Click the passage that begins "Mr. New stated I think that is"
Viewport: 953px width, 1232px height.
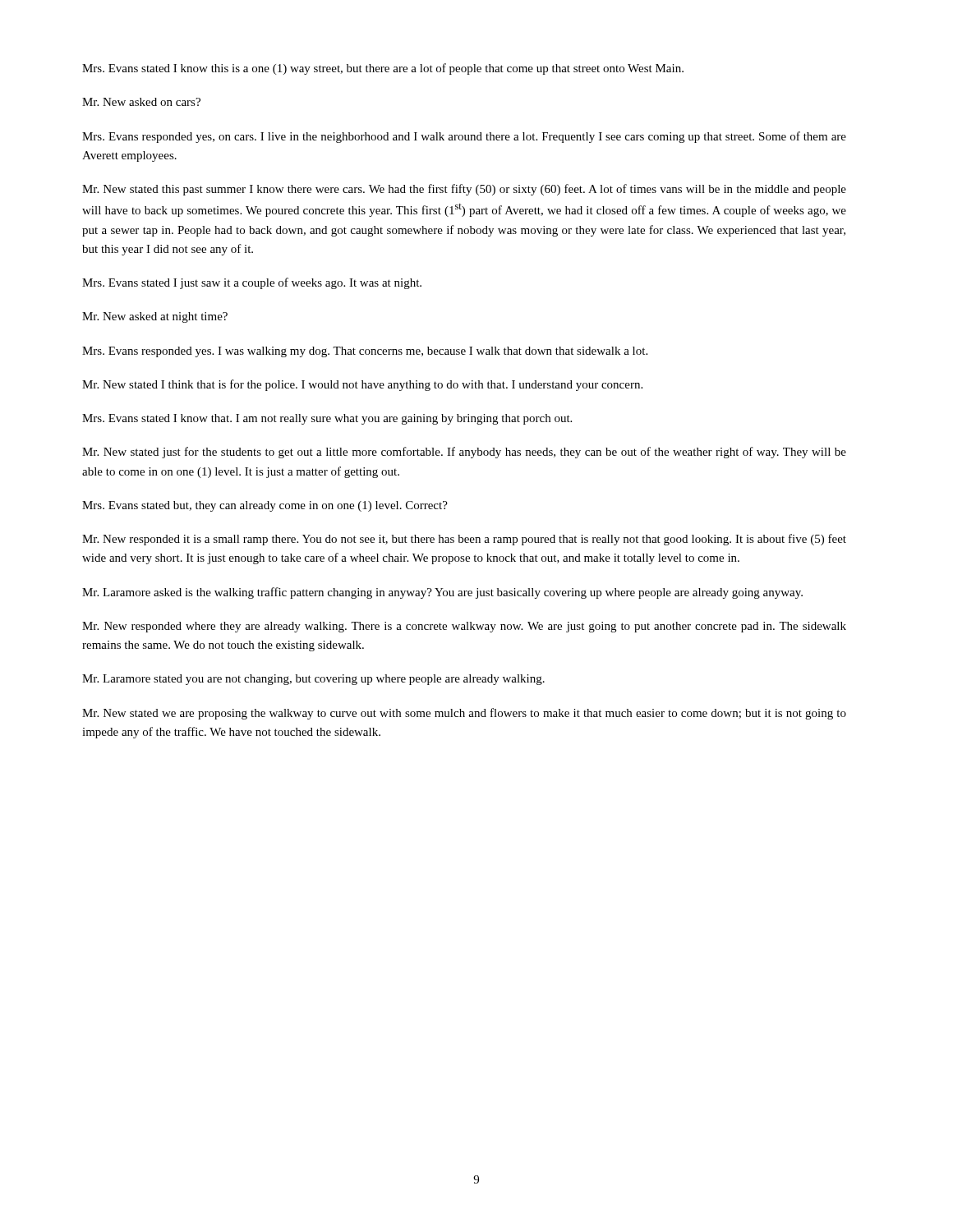[363, 384]
